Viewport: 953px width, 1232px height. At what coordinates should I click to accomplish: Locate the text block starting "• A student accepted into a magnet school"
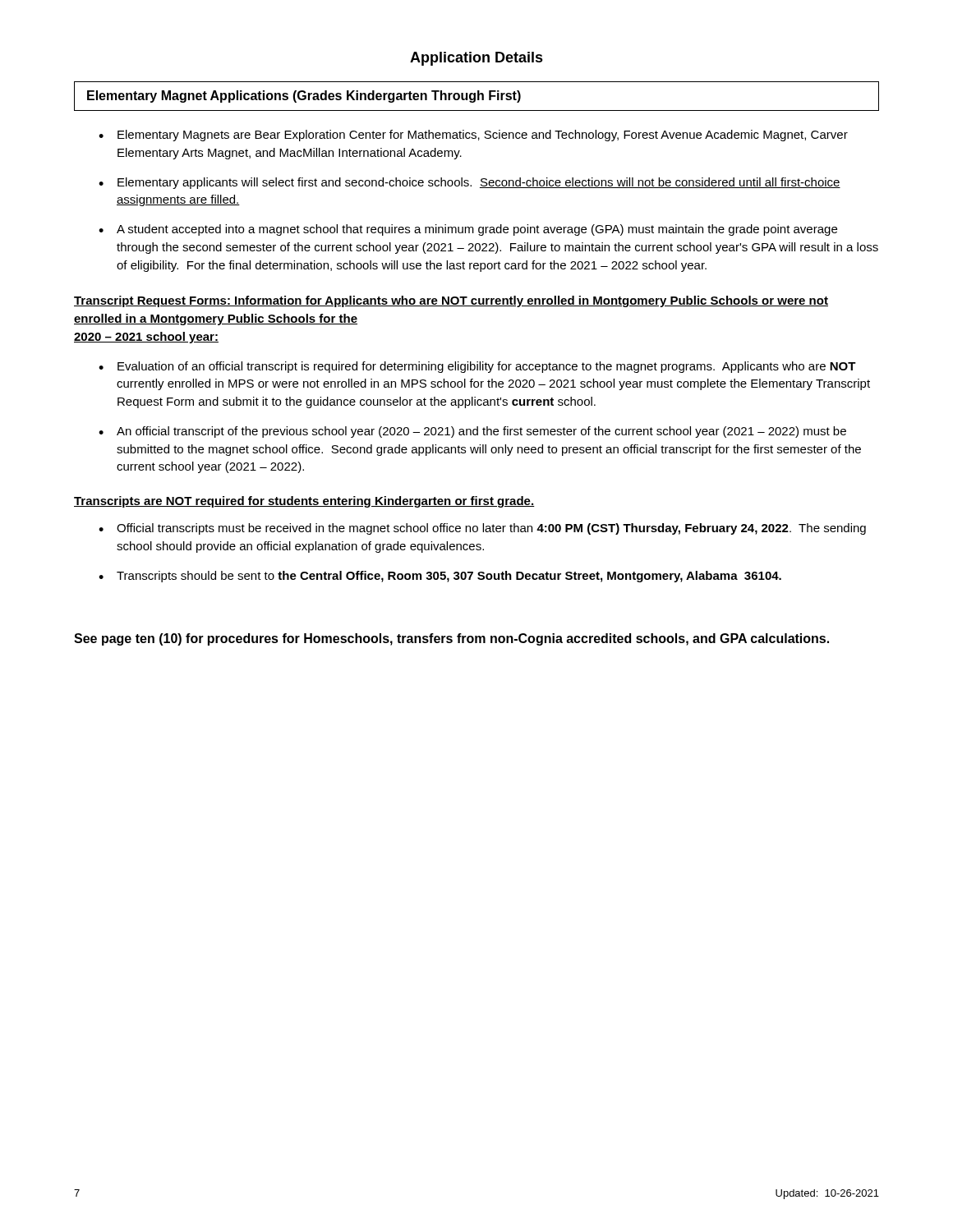[489, 247]
